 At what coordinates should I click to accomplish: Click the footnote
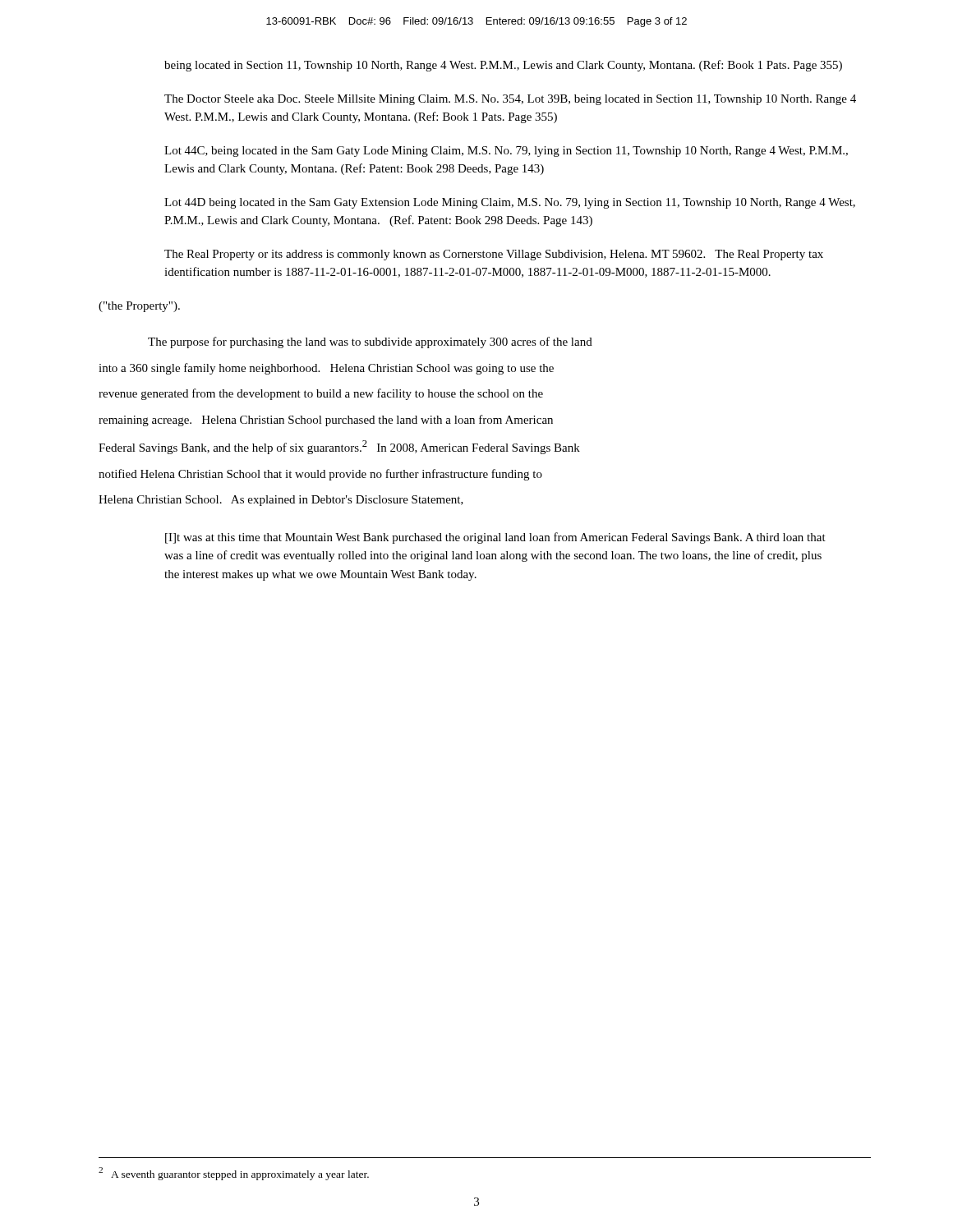234,1172
